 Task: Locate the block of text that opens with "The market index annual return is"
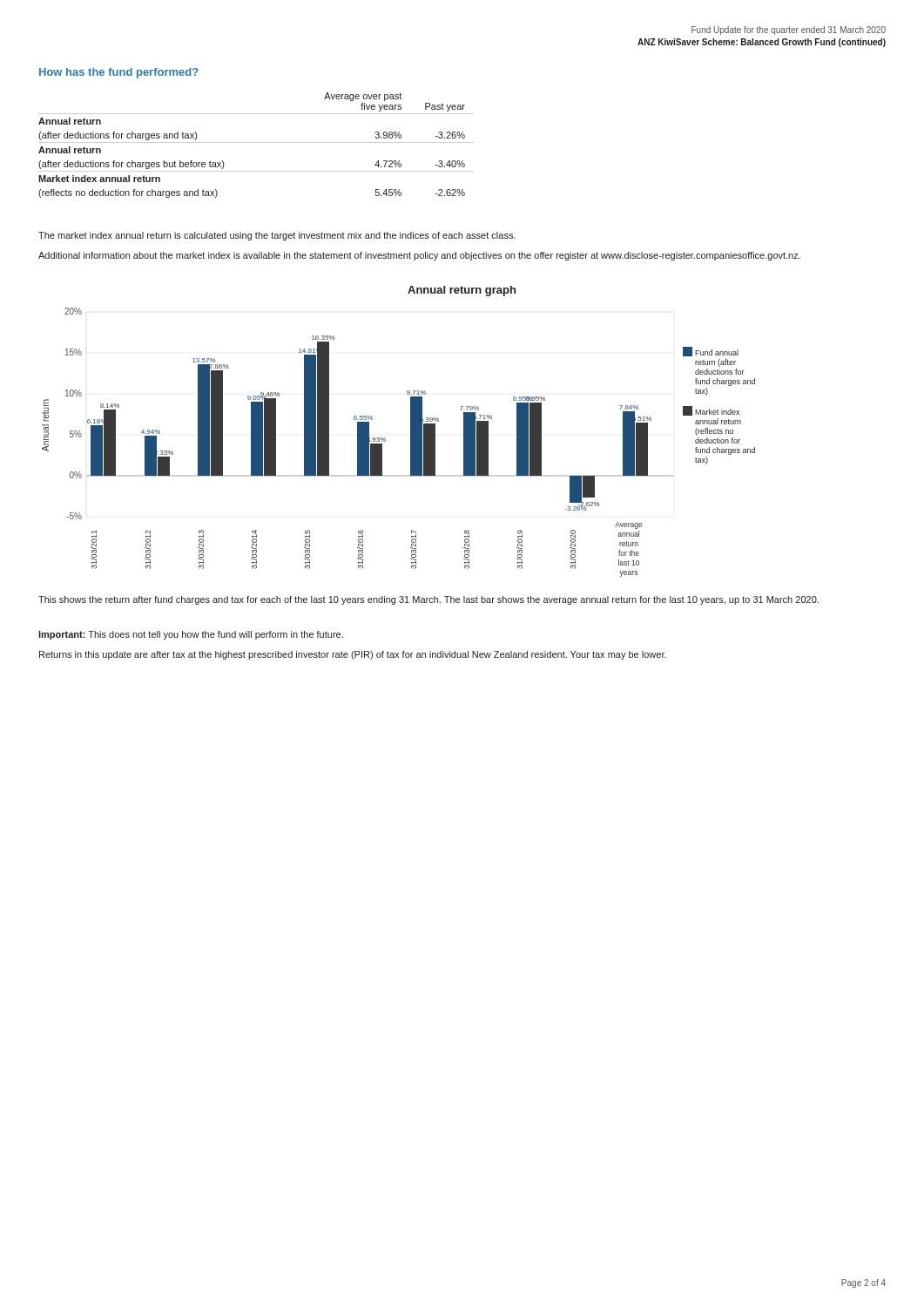click(277, 235)
